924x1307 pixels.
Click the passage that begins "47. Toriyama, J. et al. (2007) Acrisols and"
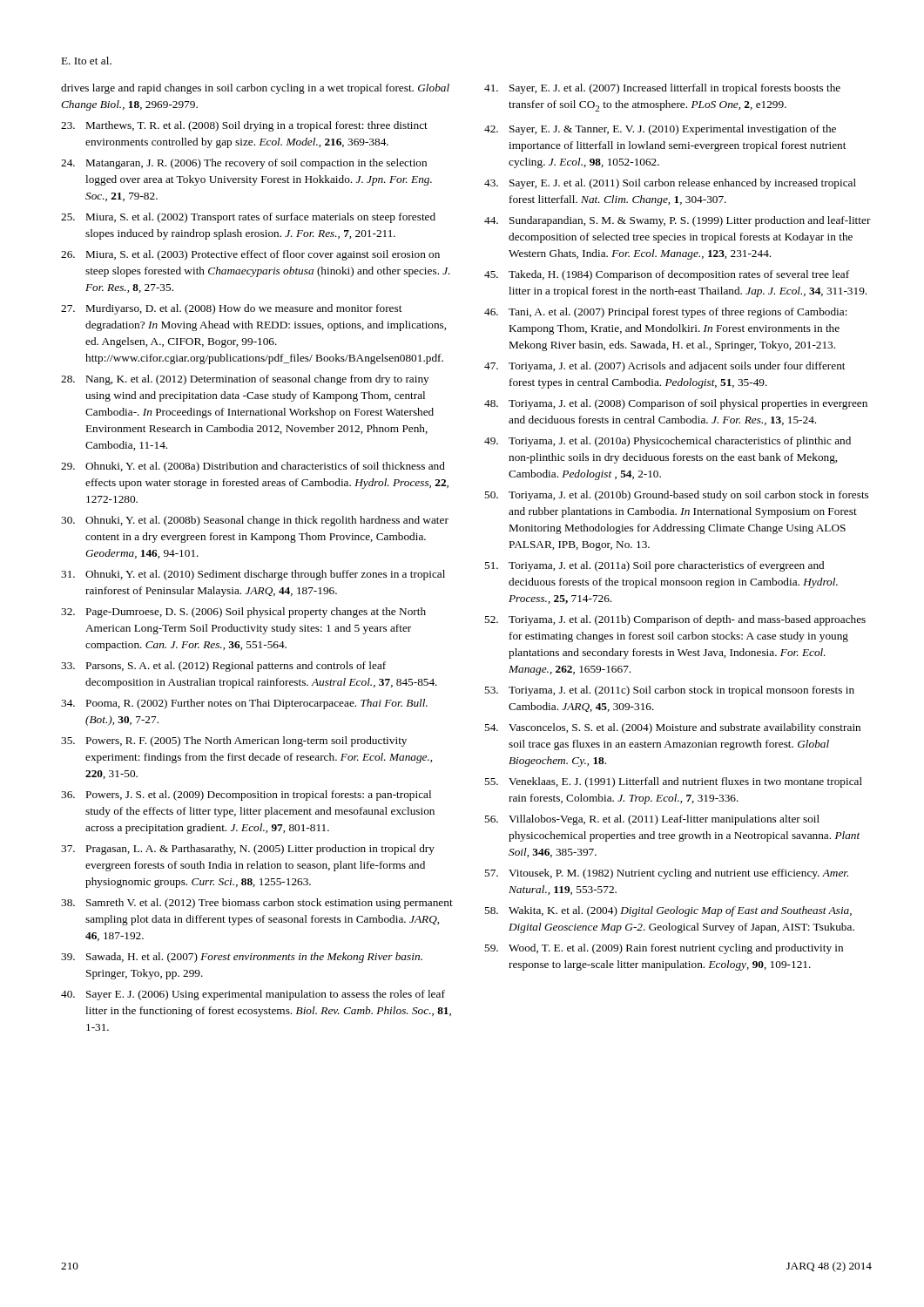point(678,374)
